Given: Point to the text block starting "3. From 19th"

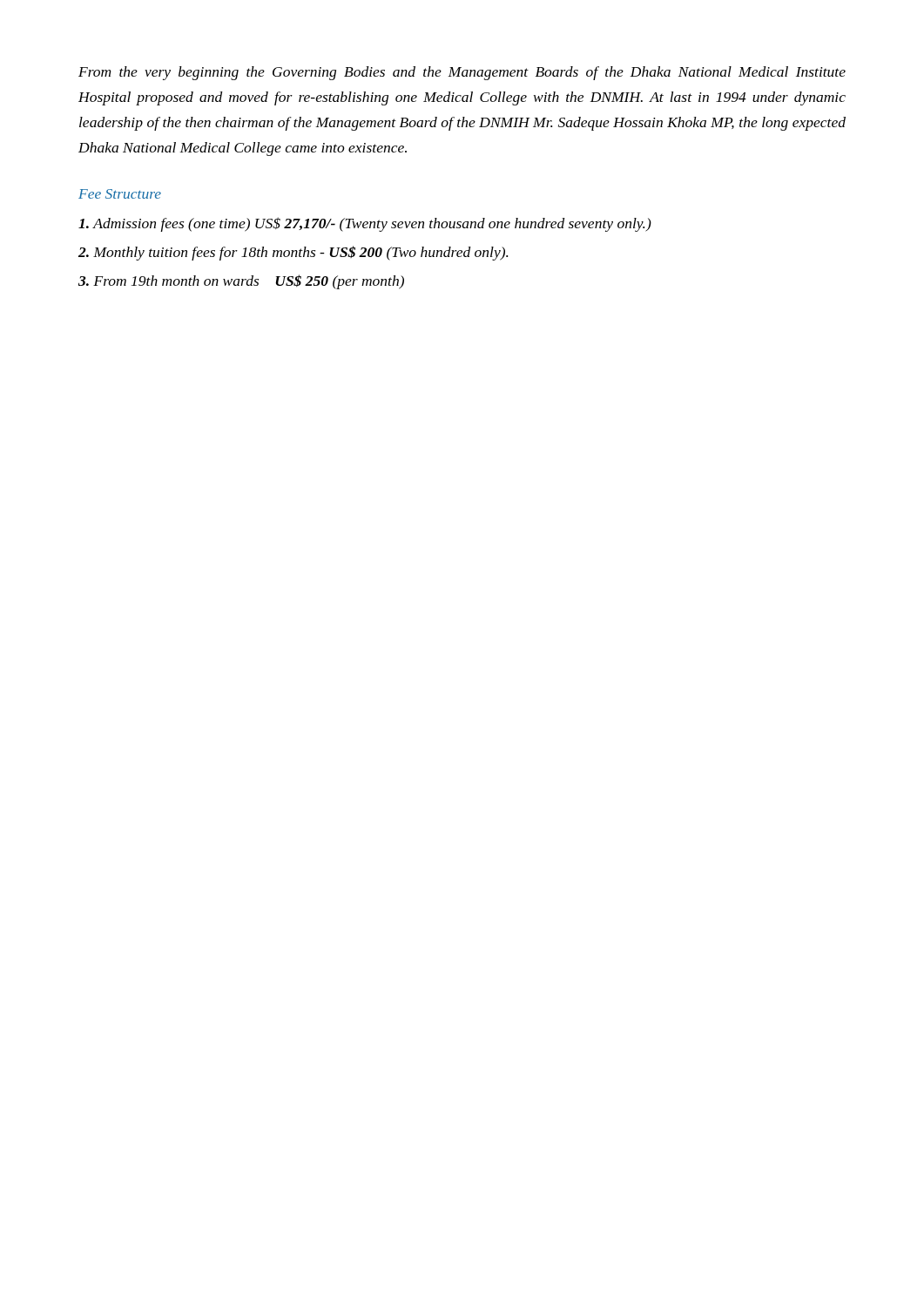Looking at the screenshot, I should click(241, 282).
